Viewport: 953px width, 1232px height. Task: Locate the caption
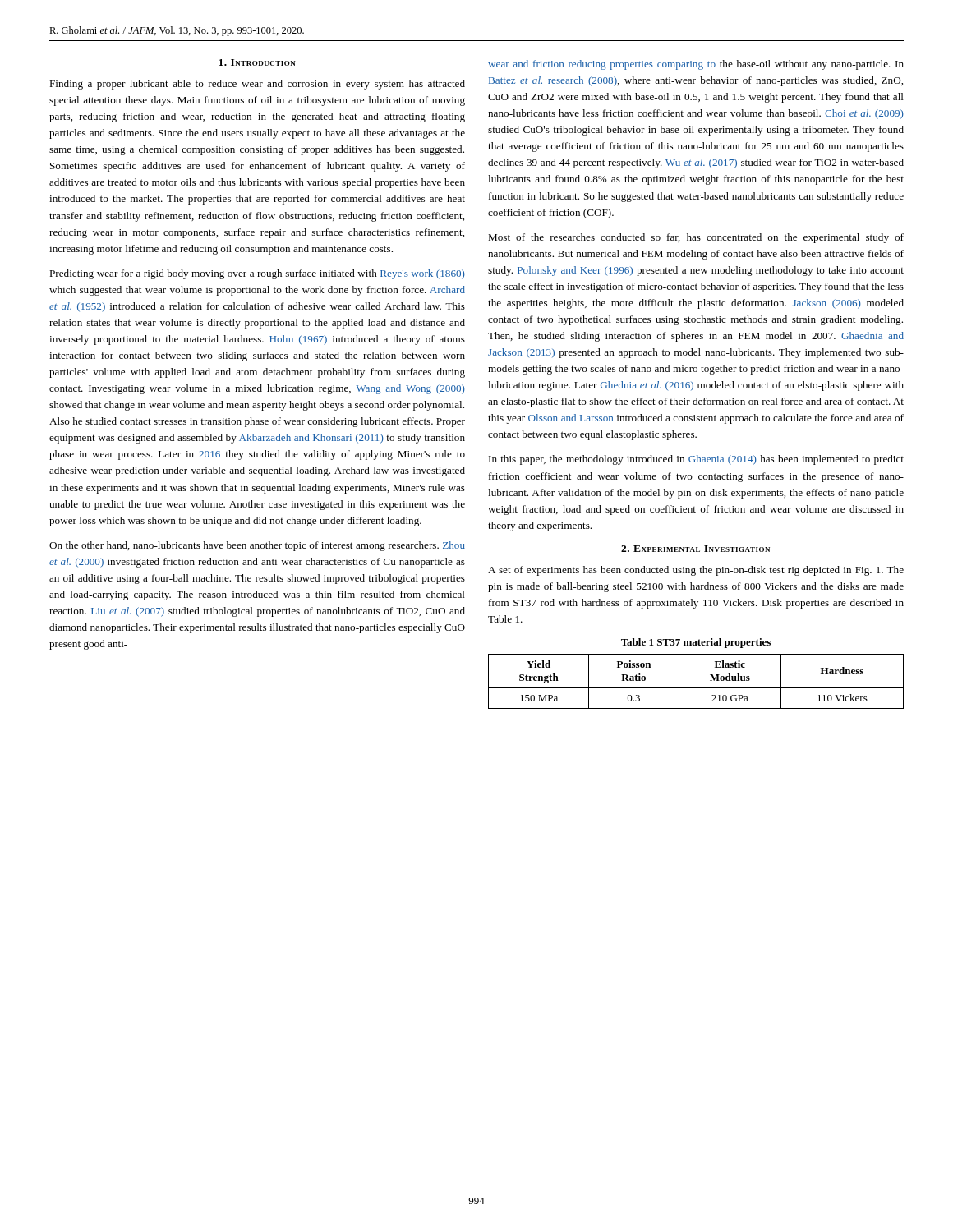[x=696, y=642]
